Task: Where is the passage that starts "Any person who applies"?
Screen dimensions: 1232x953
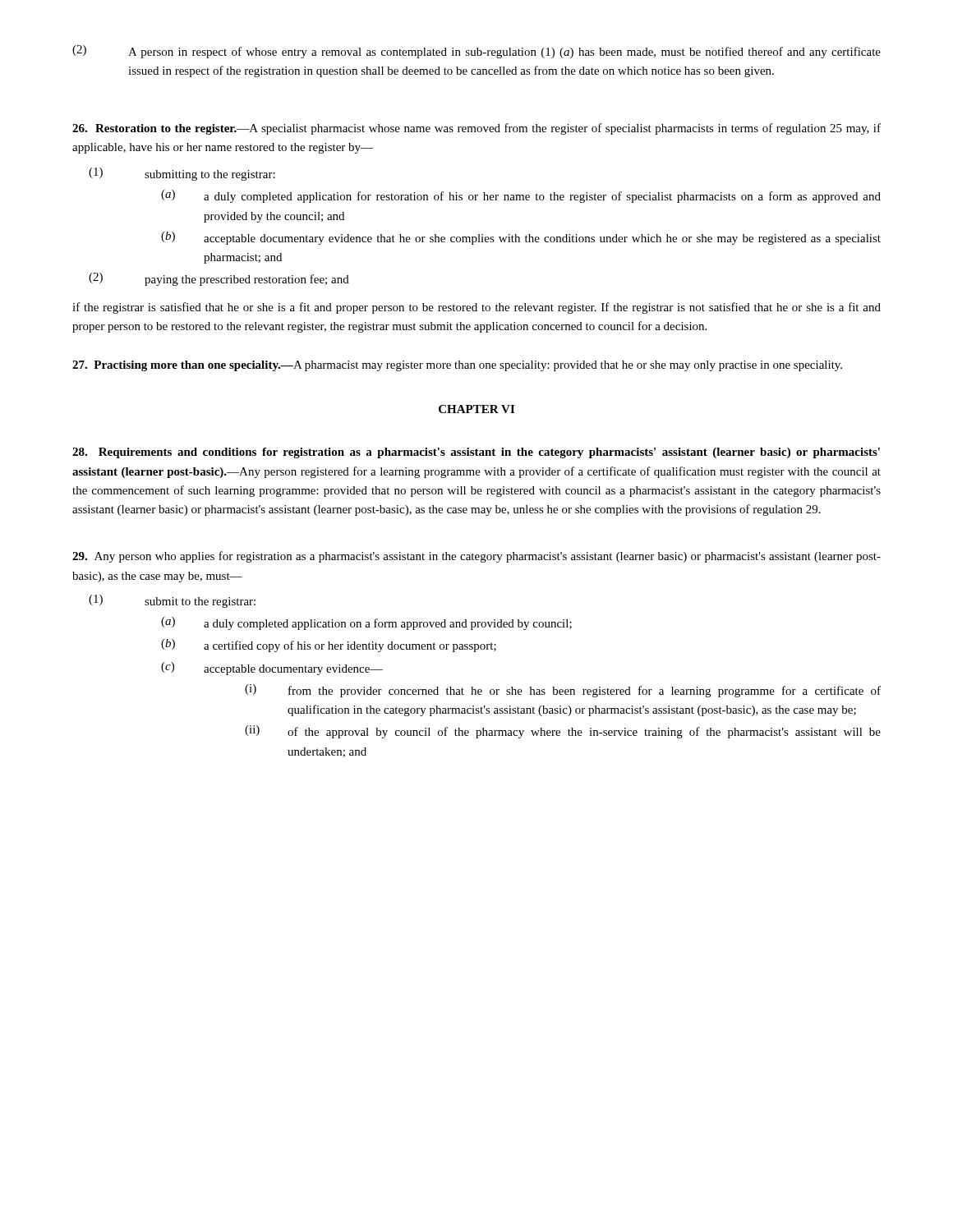Action: click(476, 566)
